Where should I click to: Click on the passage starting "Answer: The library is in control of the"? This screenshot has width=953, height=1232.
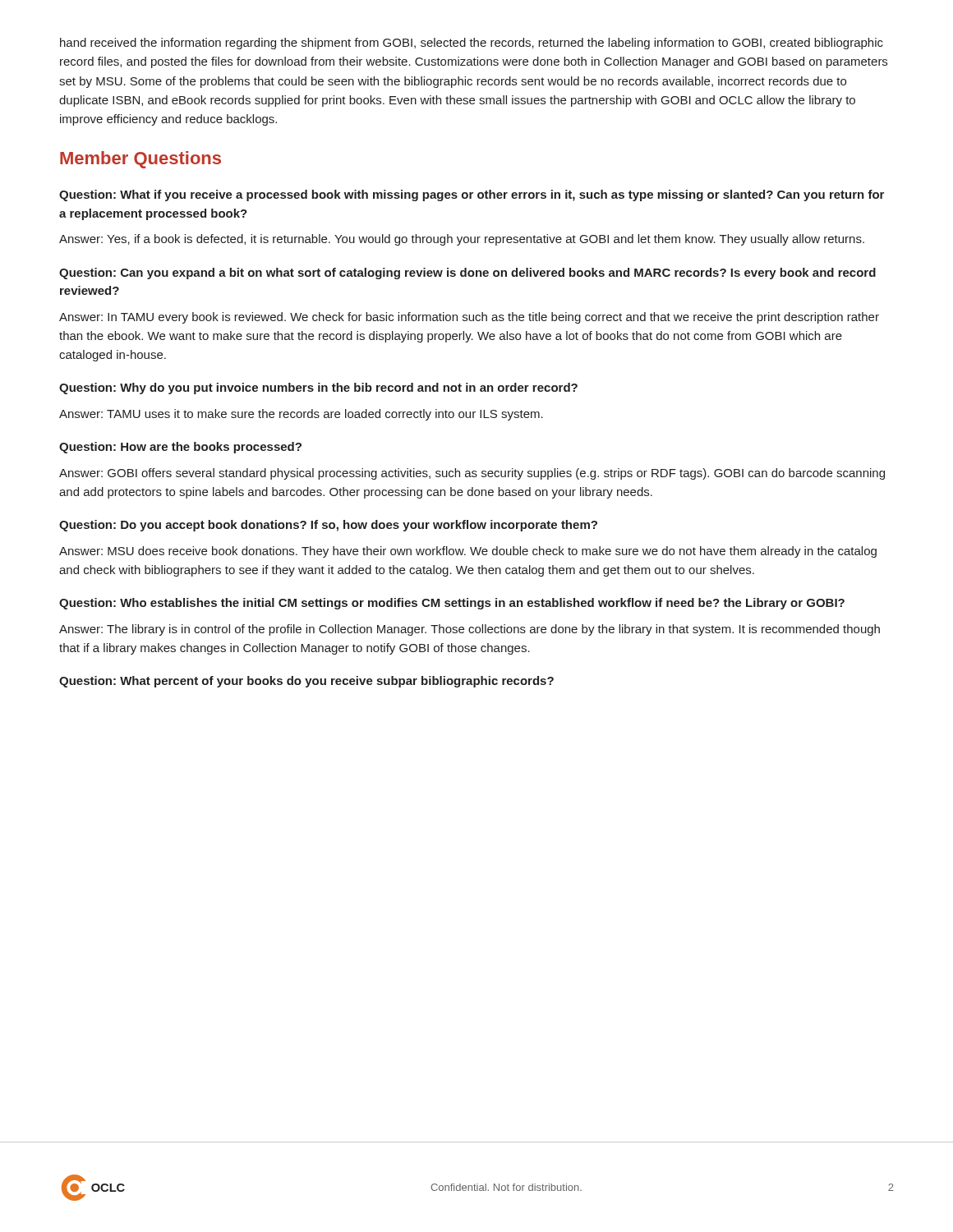[470, 638]
